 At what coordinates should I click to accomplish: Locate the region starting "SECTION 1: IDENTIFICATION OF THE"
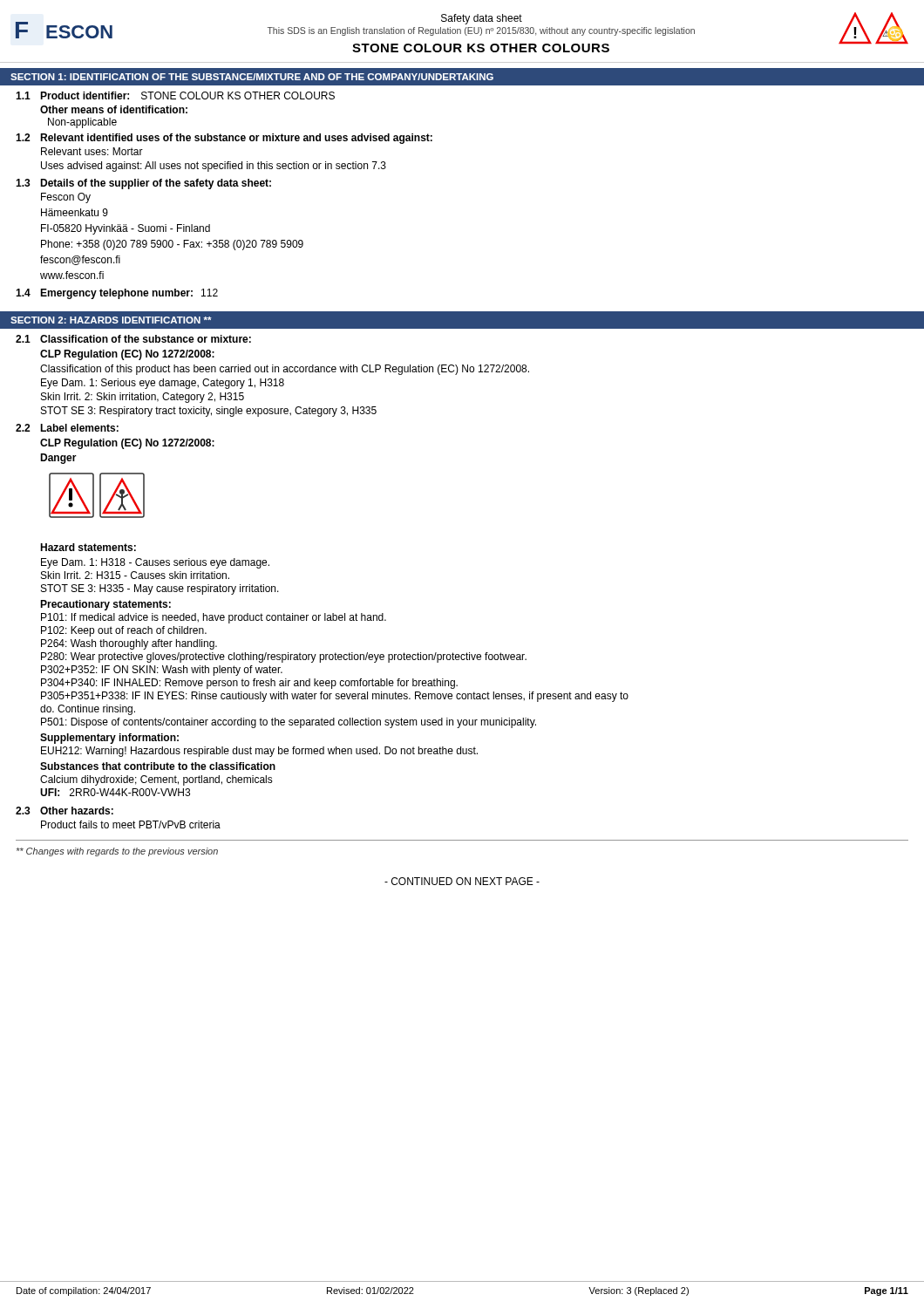click(x=252, y=77)
